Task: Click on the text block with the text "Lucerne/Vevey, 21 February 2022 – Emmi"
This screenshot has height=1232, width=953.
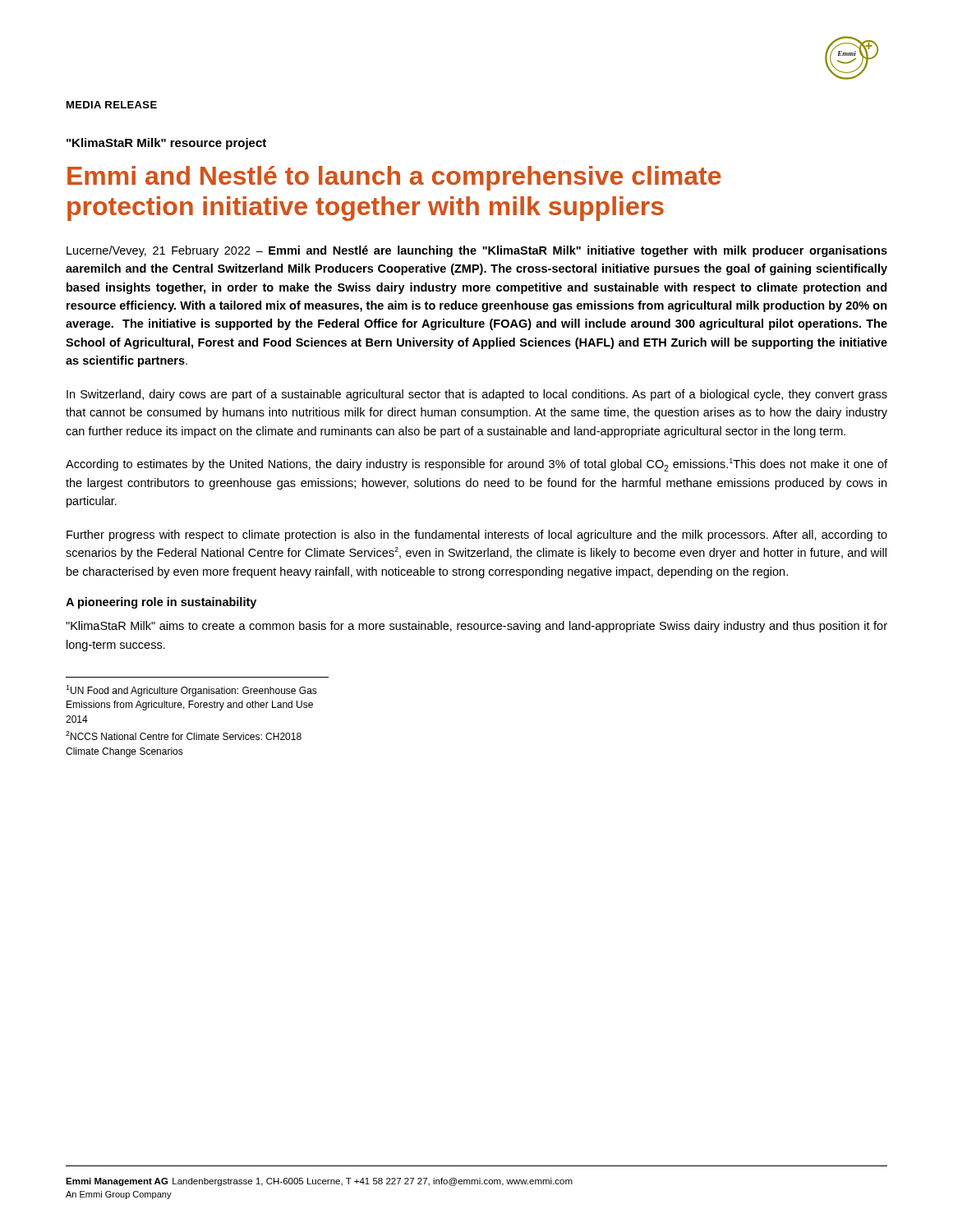Action: 476,306
